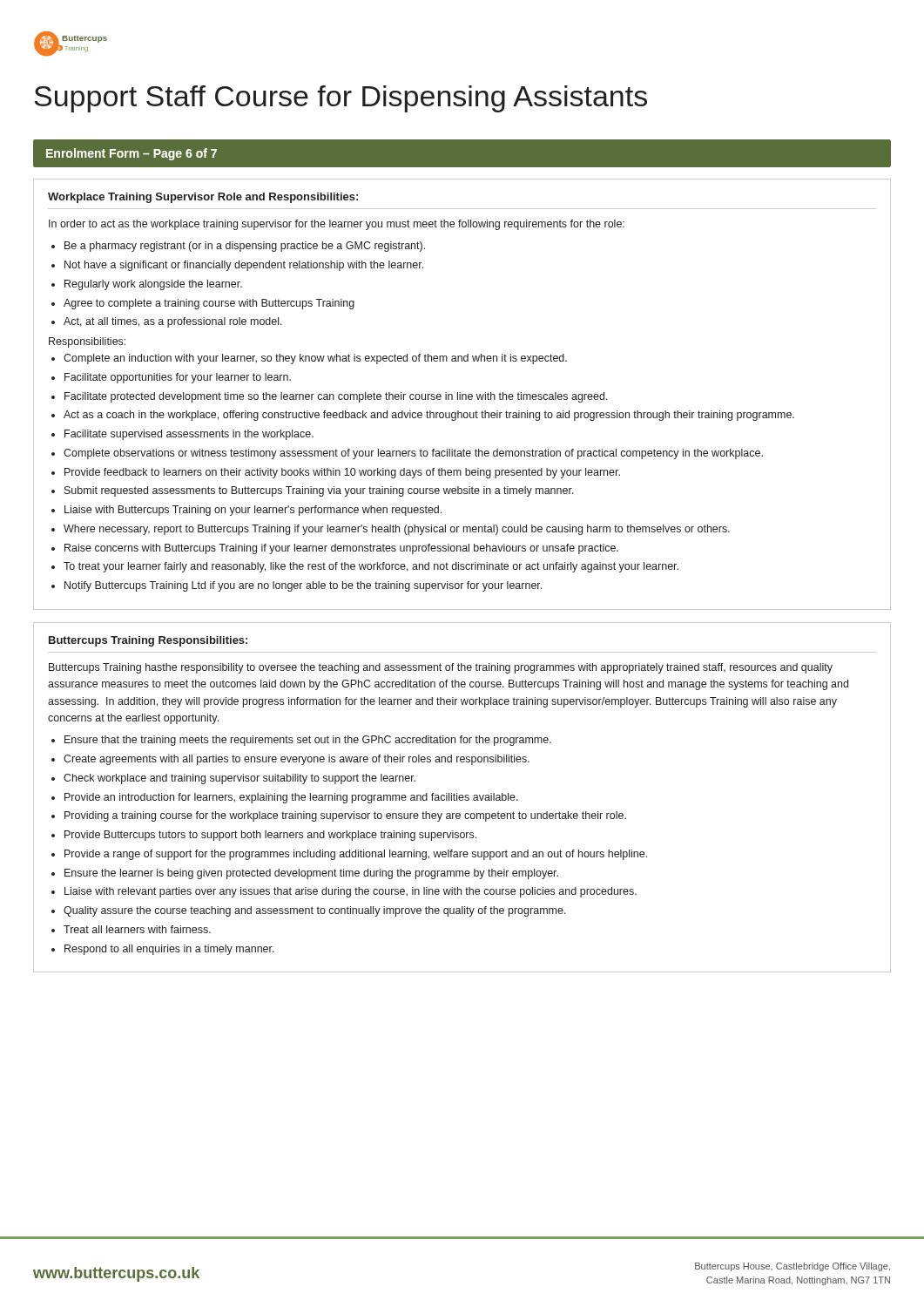The width and height of the screenshot is (924, 1307).
Task: Locate the block of text that opens with "Not have a significant or financially dependent"
Action: click(244, 265)
